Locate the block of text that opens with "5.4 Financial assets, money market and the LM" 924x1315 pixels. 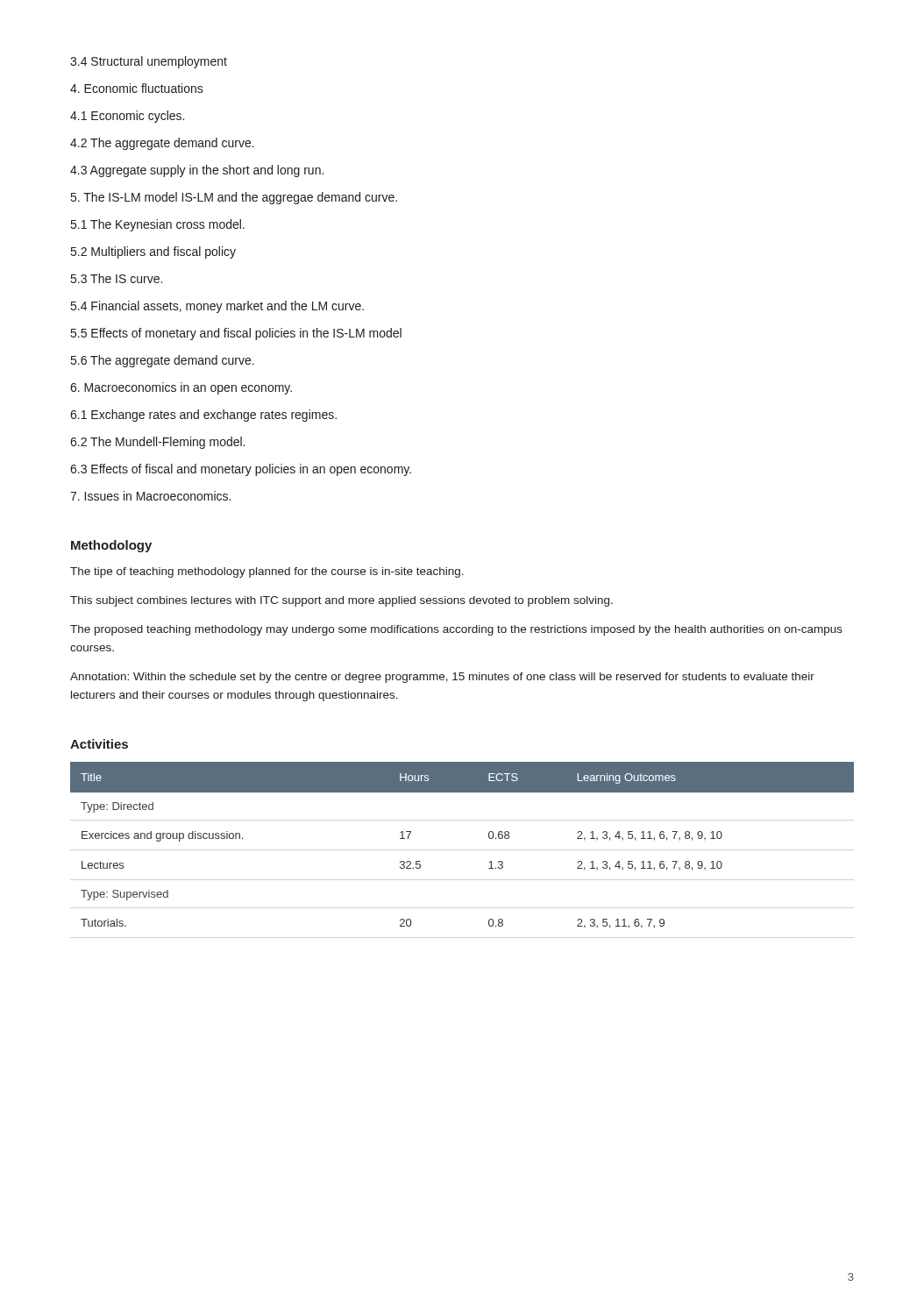[x=217, y=306]
